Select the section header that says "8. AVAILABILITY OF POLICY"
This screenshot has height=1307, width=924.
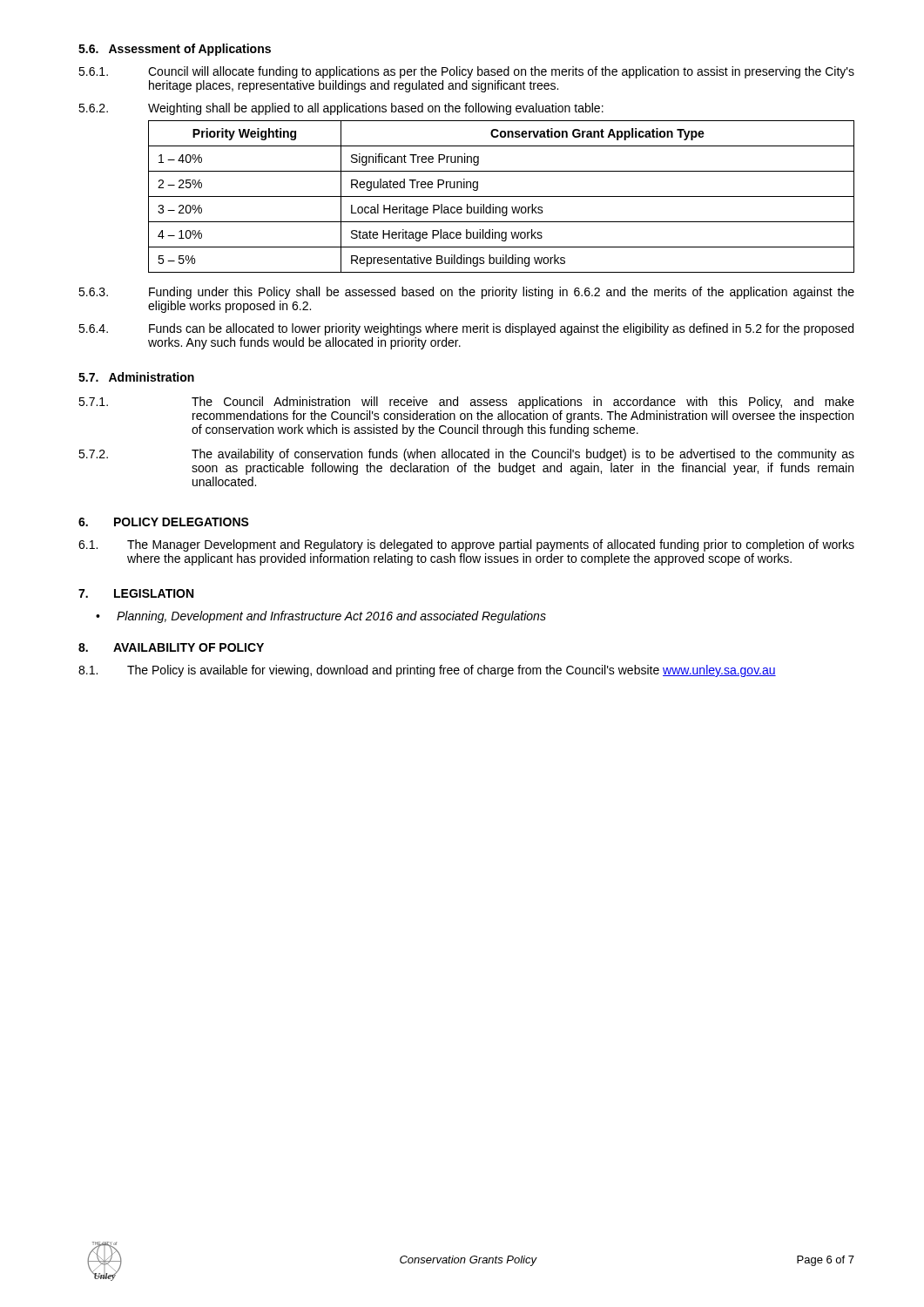(x=171, y=647)
